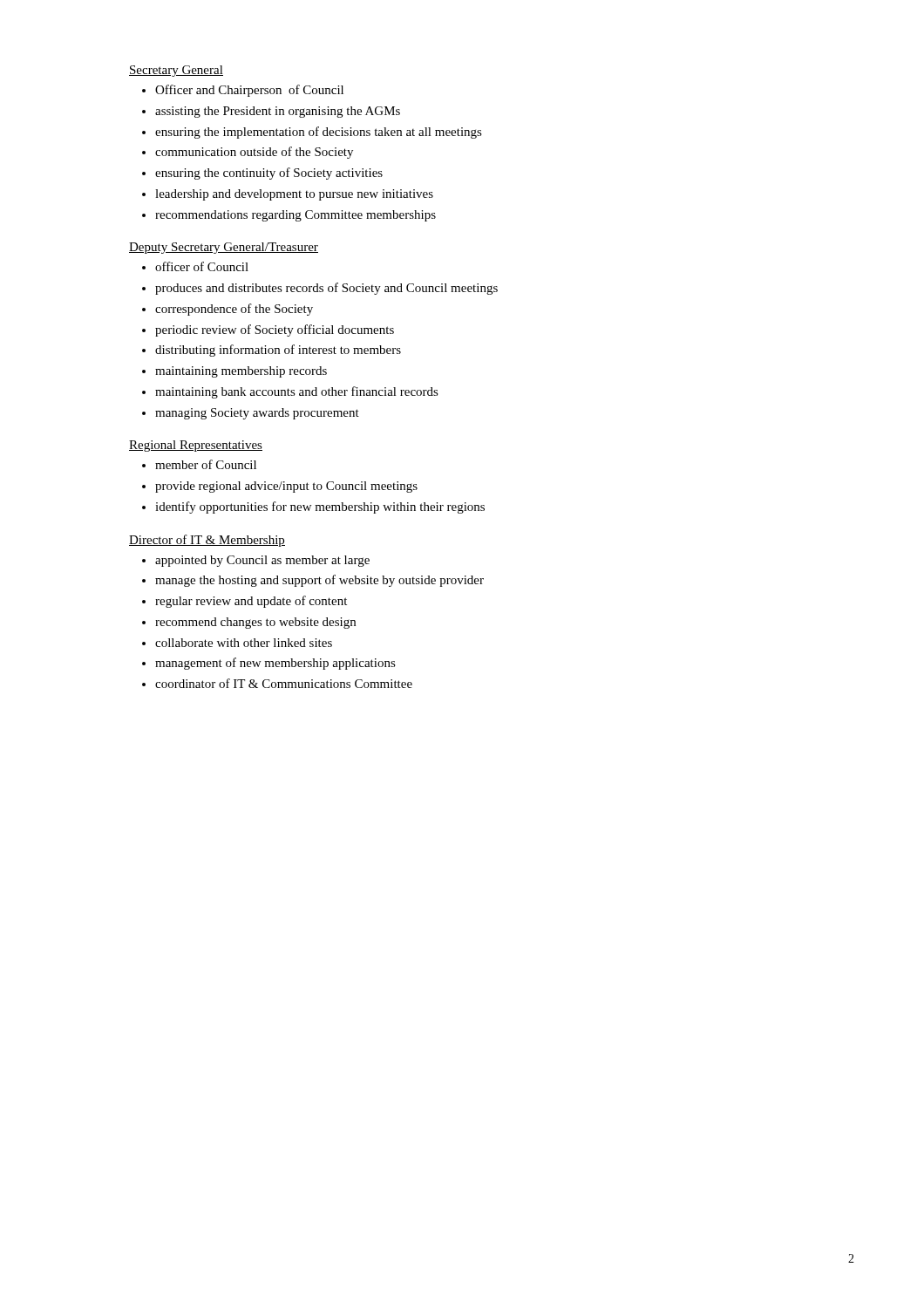924x1308 pixels.
Task: Where does it say "recommendations regarding Committee memberships"?
Action: click(295, 214)
